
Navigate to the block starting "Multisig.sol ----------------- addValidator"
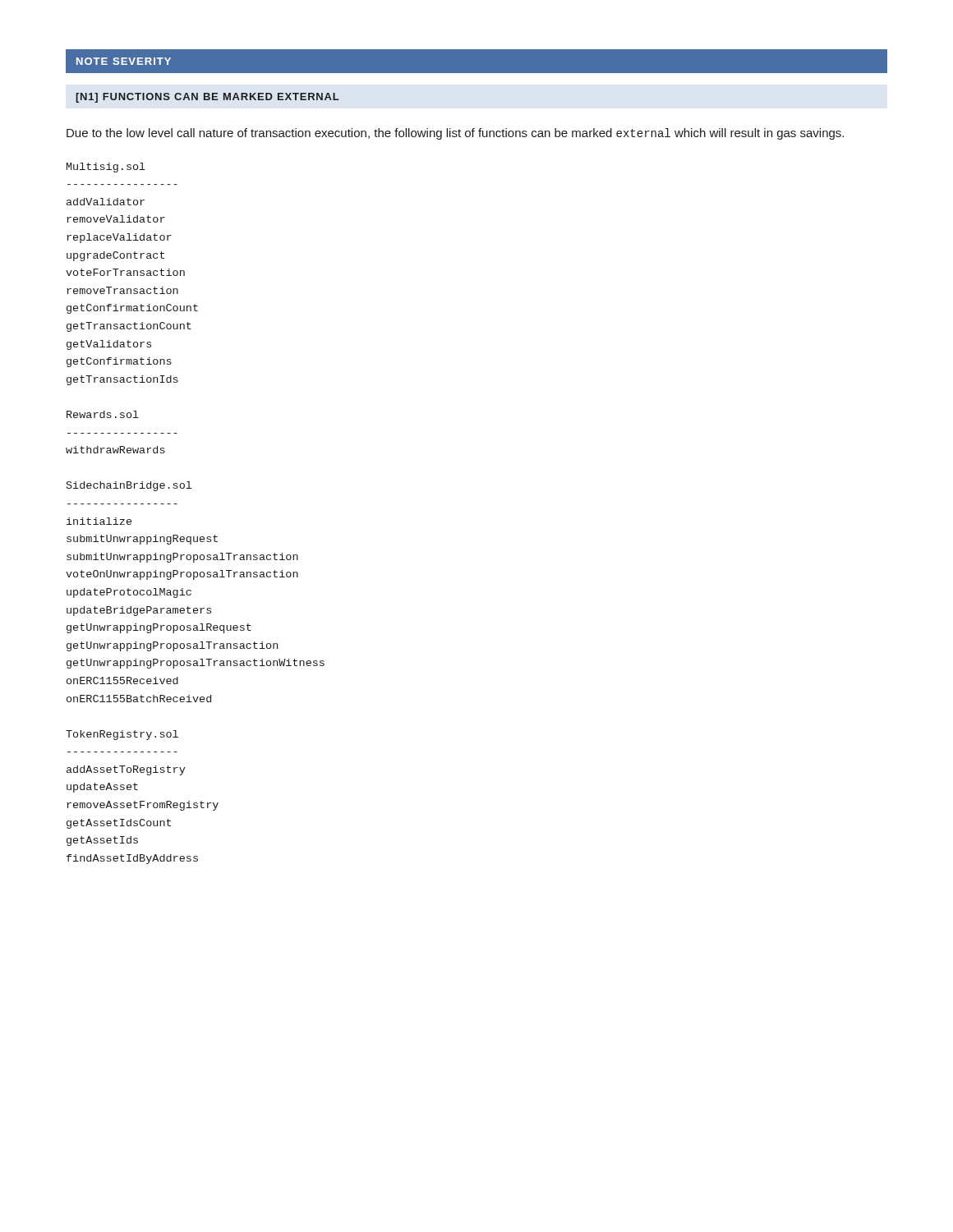click(x=106, y=168)
